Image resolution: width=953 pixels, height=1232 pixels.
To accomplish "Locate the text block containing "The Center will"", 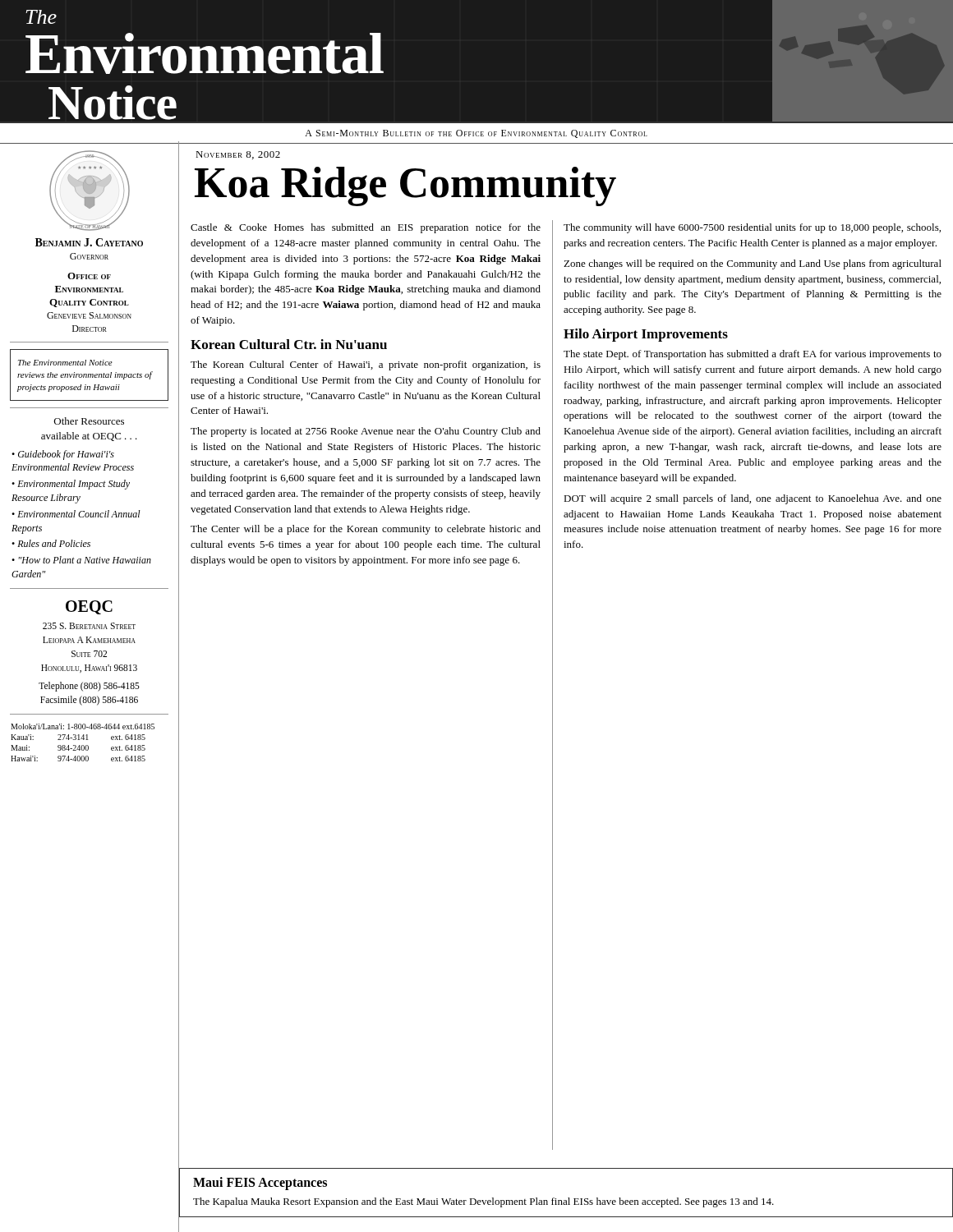I will (x=366, y=544).
